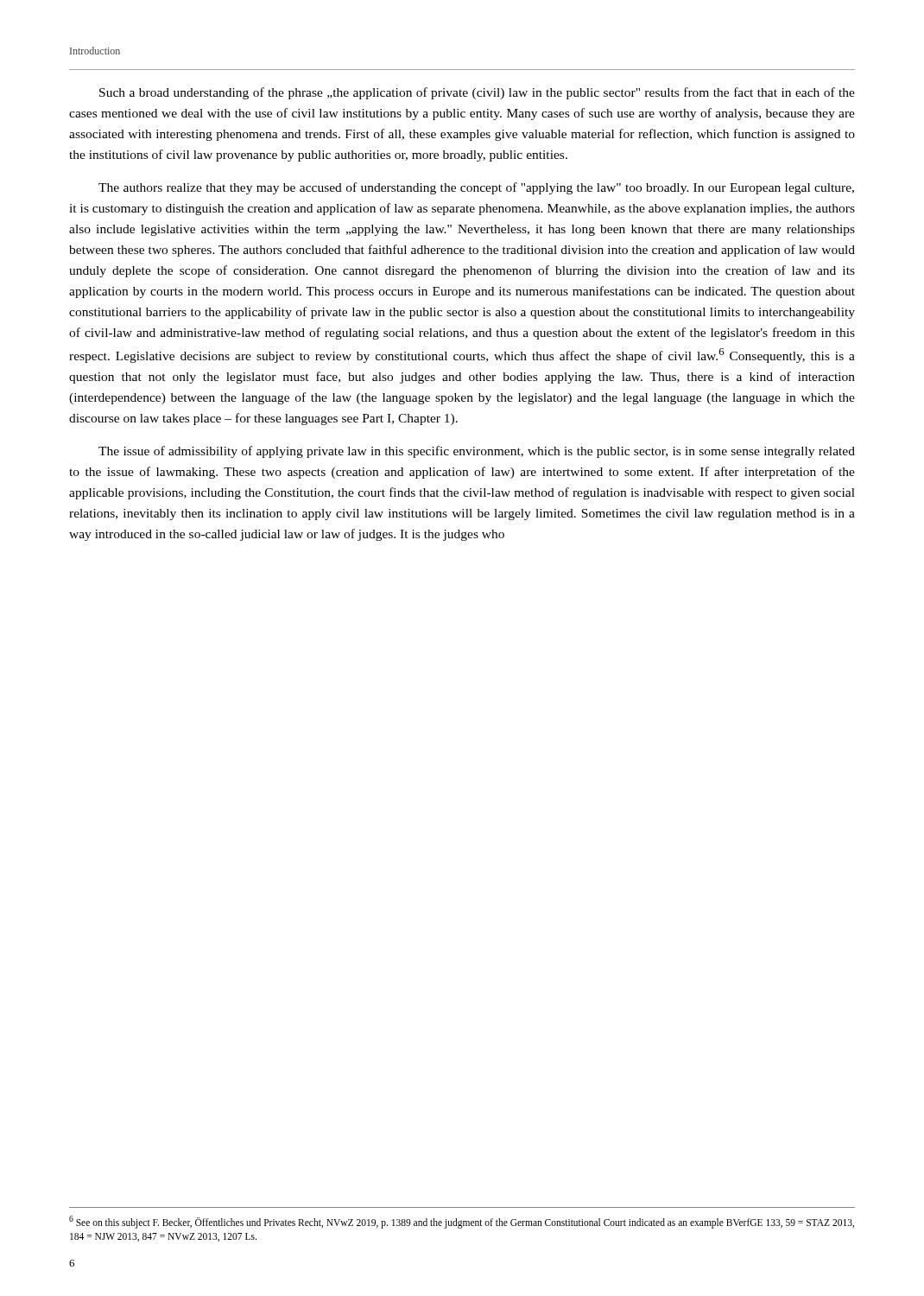The height and width of the screenshot is (1296, 924).
Task: Navigate to the passage starting "Such a broad"
Action: pyautogui.click(x=462, y=123)
